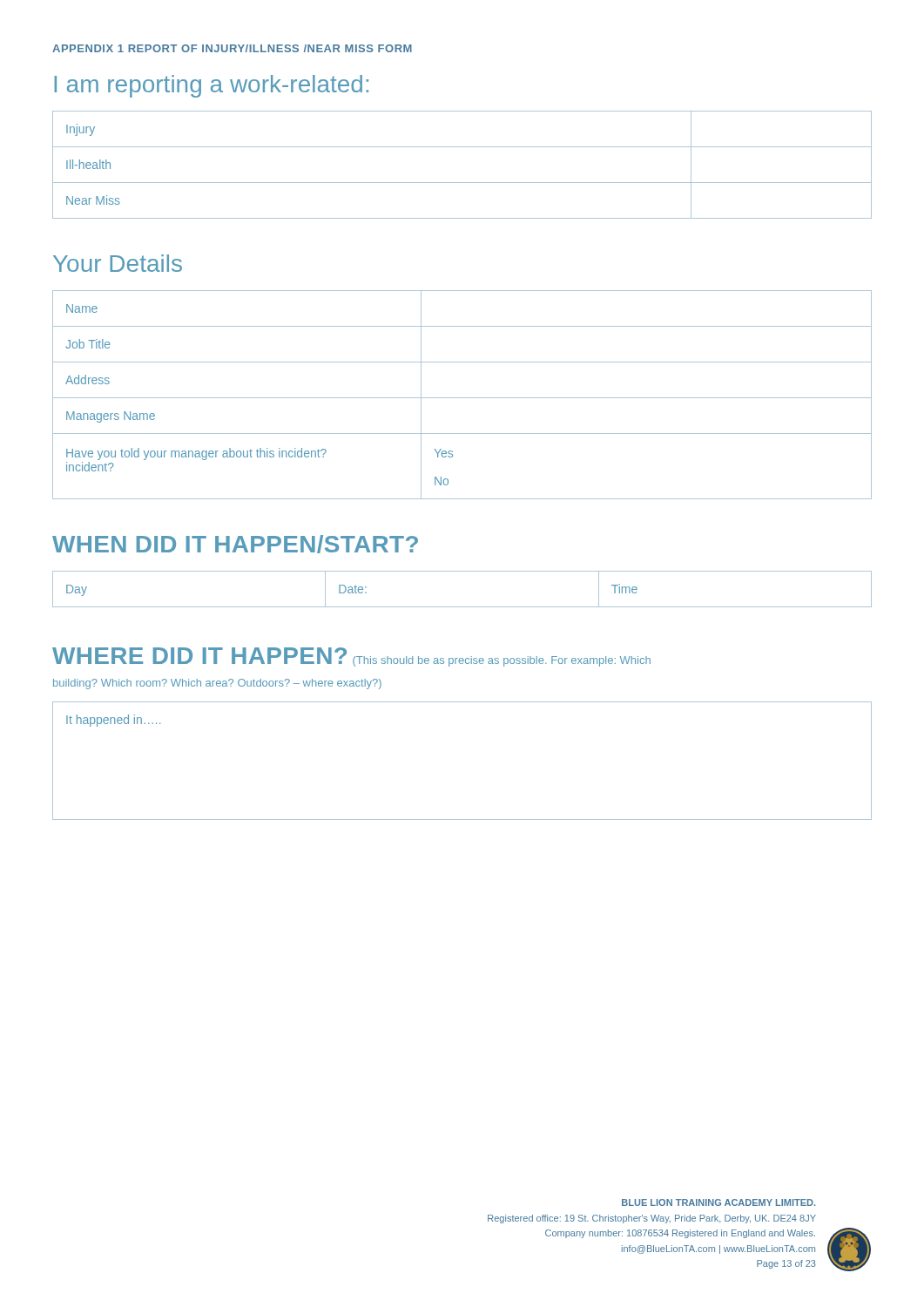The image size is (924, 1307).
Task: Select the text block containing "building? Which room? Which area?"
Action: (217, 683)
